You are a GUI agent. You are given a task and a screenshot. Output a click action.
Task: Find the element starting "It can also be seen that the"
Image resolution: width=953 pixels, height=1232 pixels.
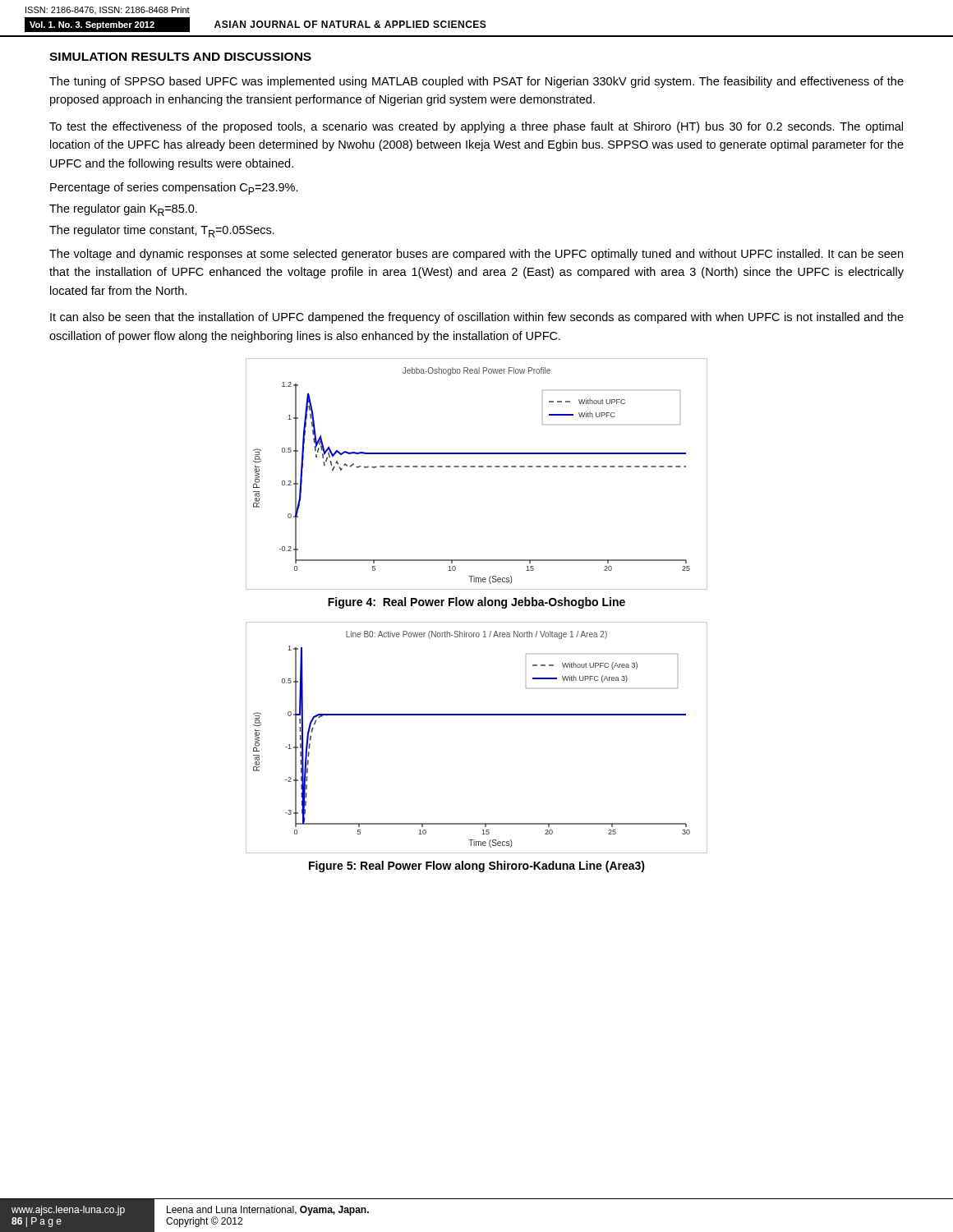click(476, 327)
